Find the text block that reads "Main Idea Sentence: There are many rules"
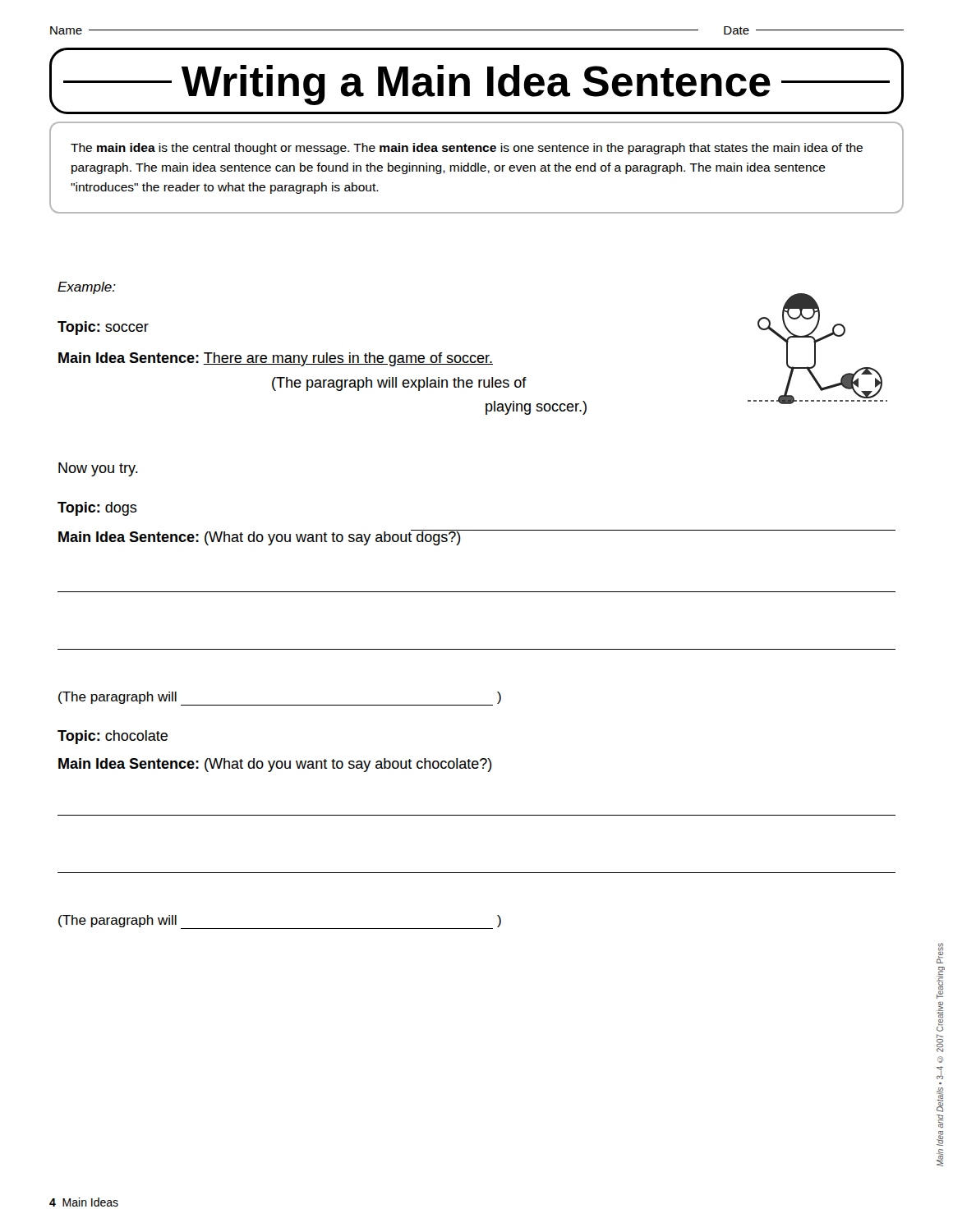This screenshot has width=953, height=1232. click(x=322, y=385)
